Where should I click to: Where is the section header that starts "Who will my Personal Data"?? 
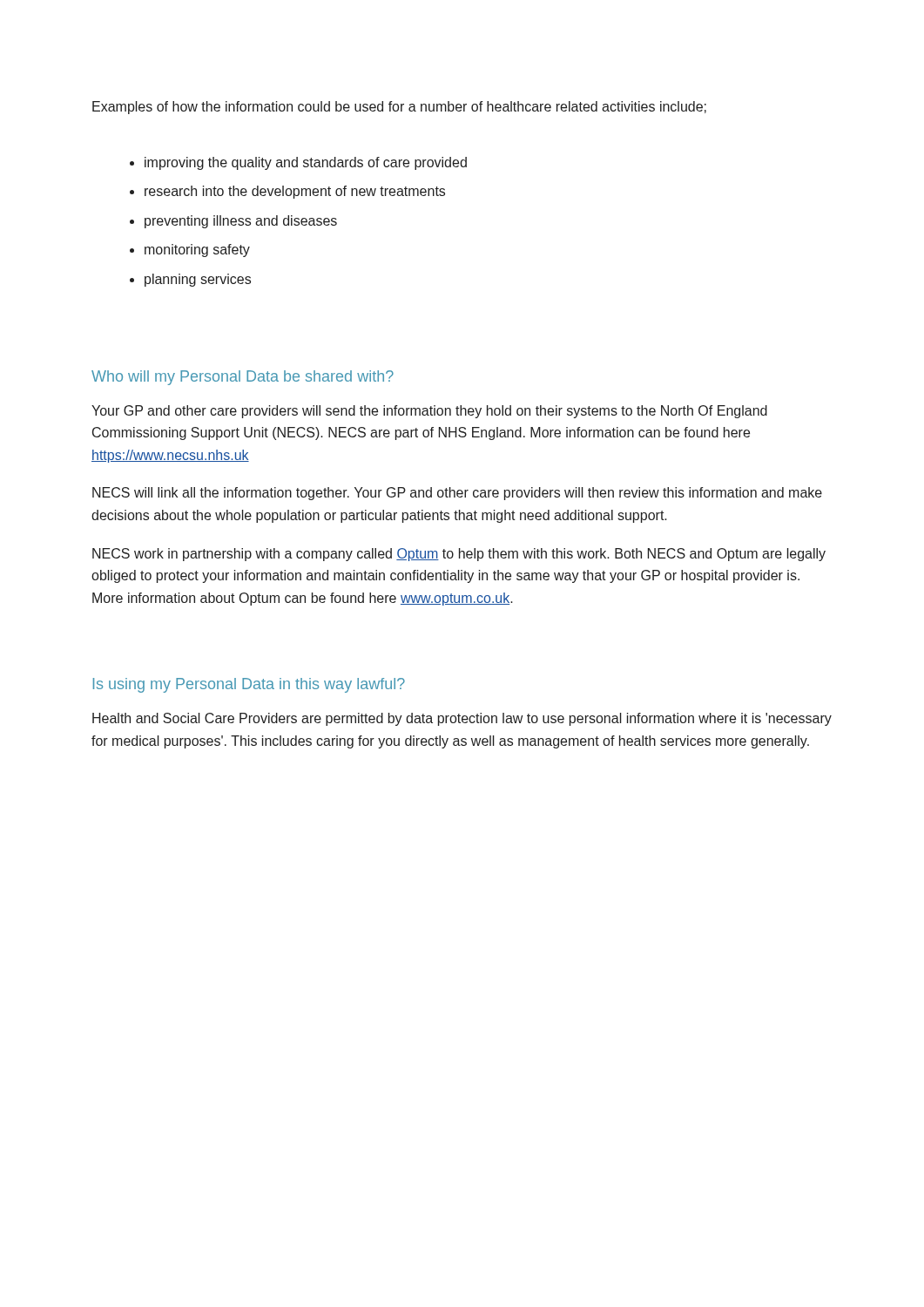tap(243, 376)
